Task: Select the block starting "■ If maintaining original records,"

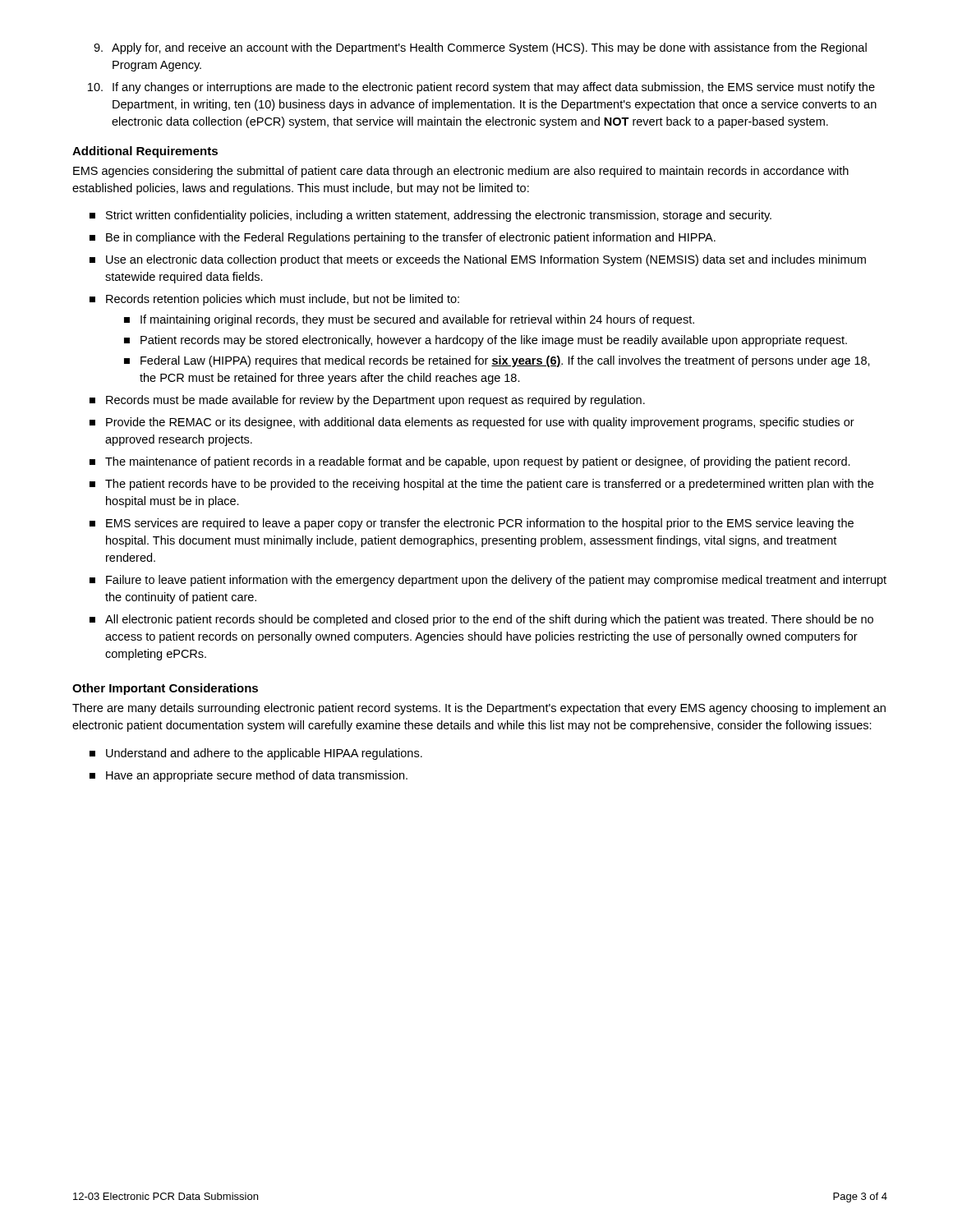Action: [505, 320]
